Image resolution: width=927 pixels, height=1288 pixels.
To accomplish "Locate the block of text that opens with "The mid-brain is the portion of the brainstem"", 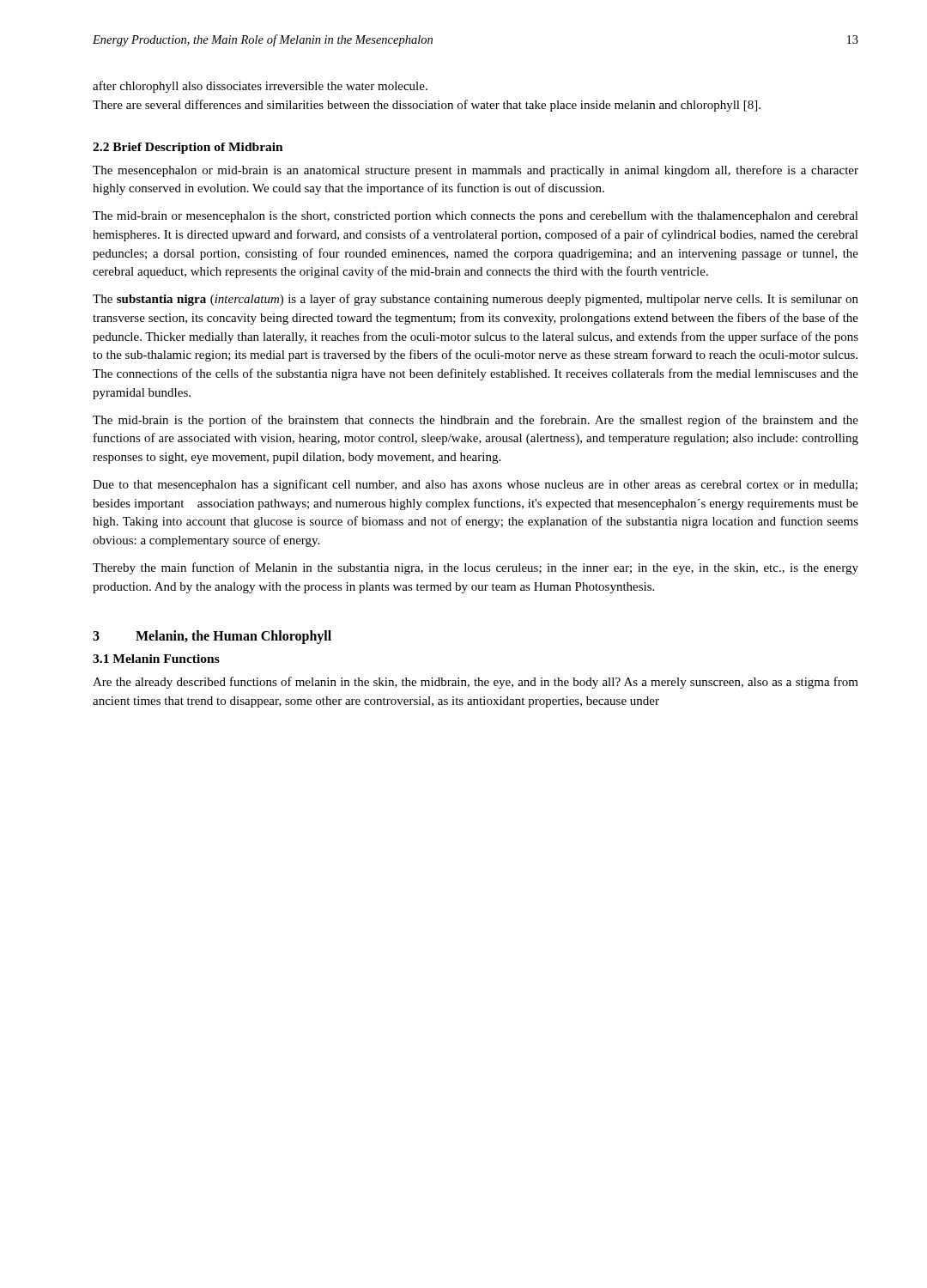I will coord(476,439).
